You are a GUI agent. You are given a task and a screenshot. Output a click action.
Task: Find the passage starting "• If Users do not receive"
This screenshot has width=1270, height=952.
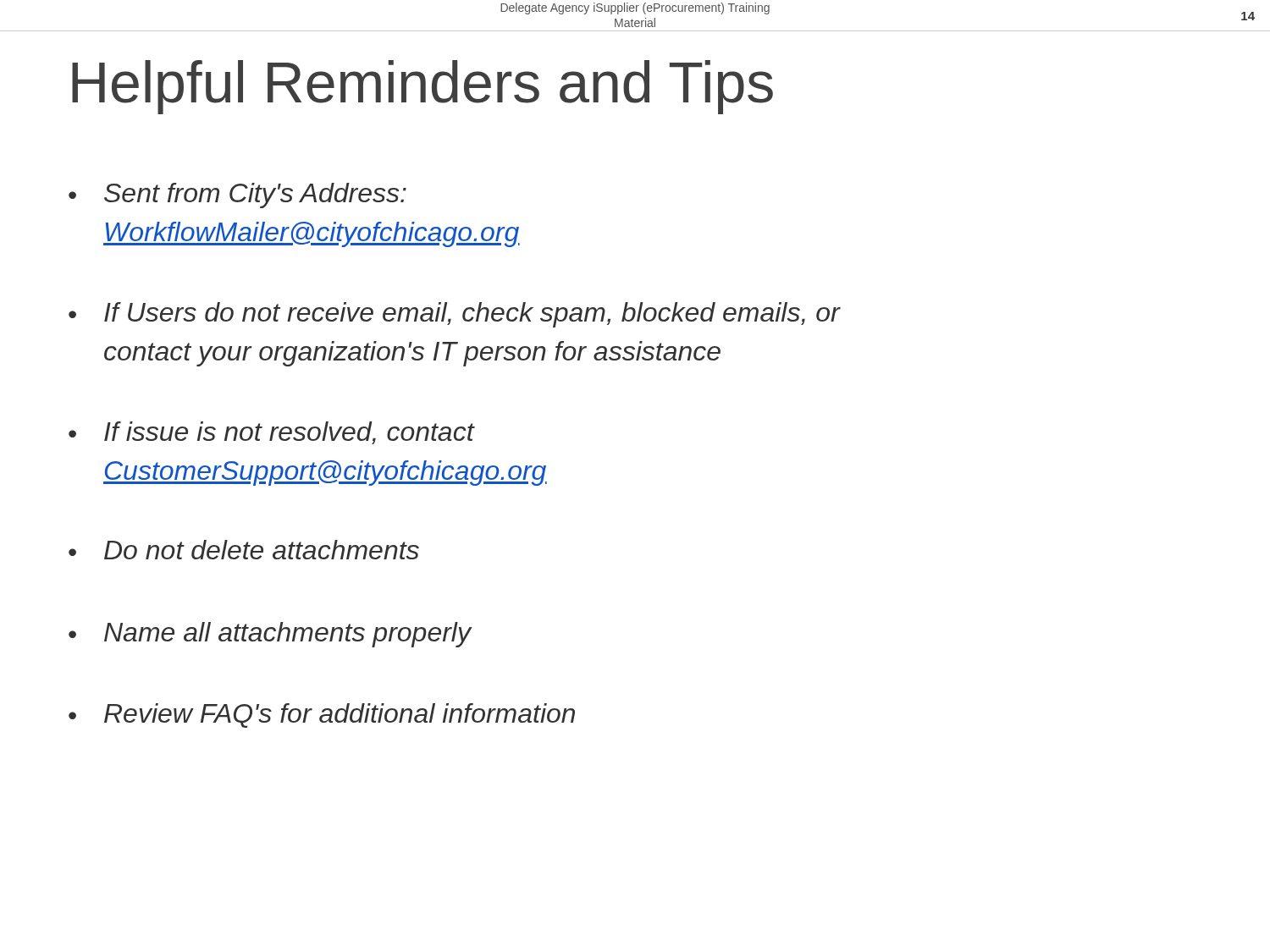point(454,332)
